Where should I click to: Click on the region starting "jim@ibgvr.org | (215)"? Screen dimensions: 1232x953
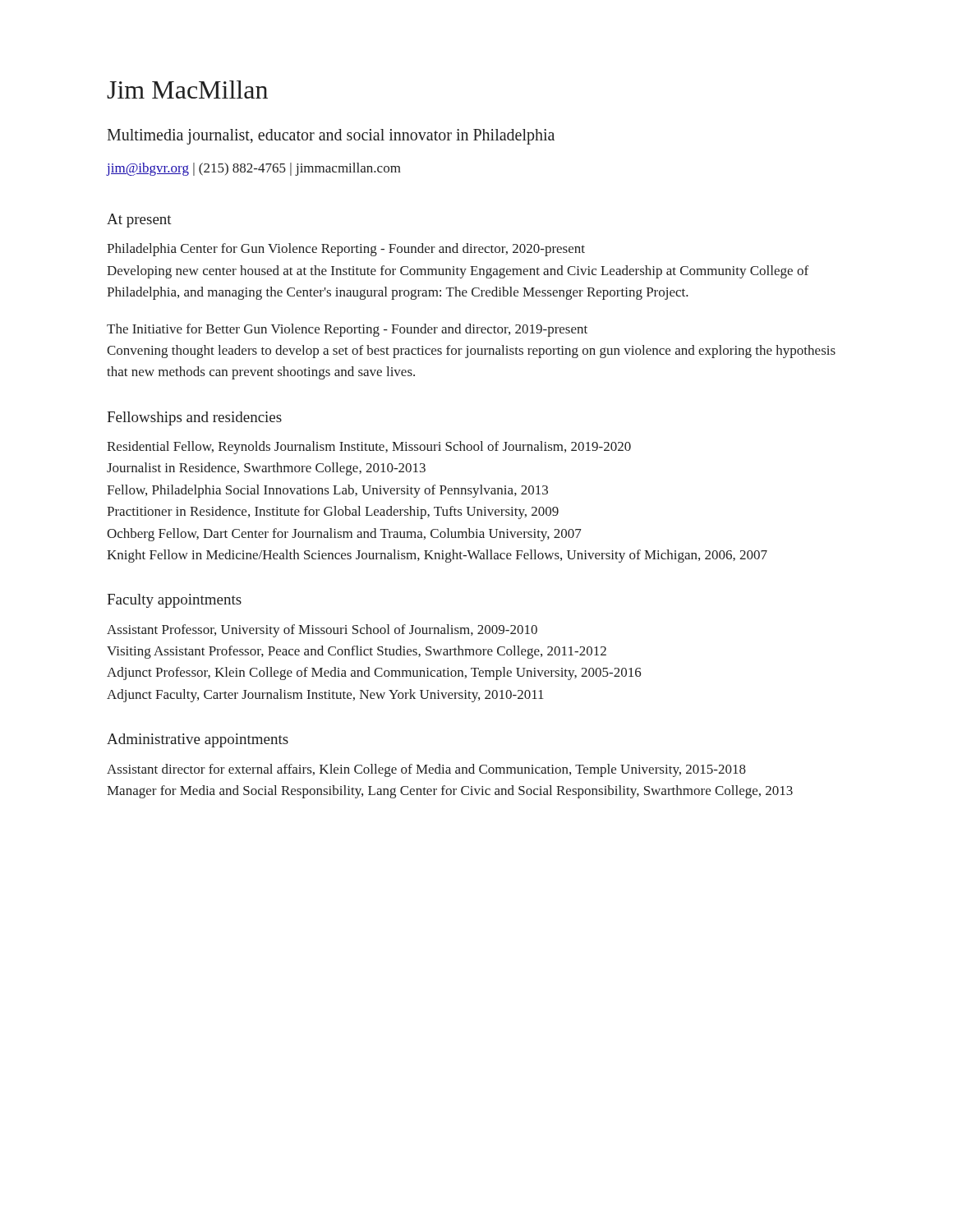[254, 168]
